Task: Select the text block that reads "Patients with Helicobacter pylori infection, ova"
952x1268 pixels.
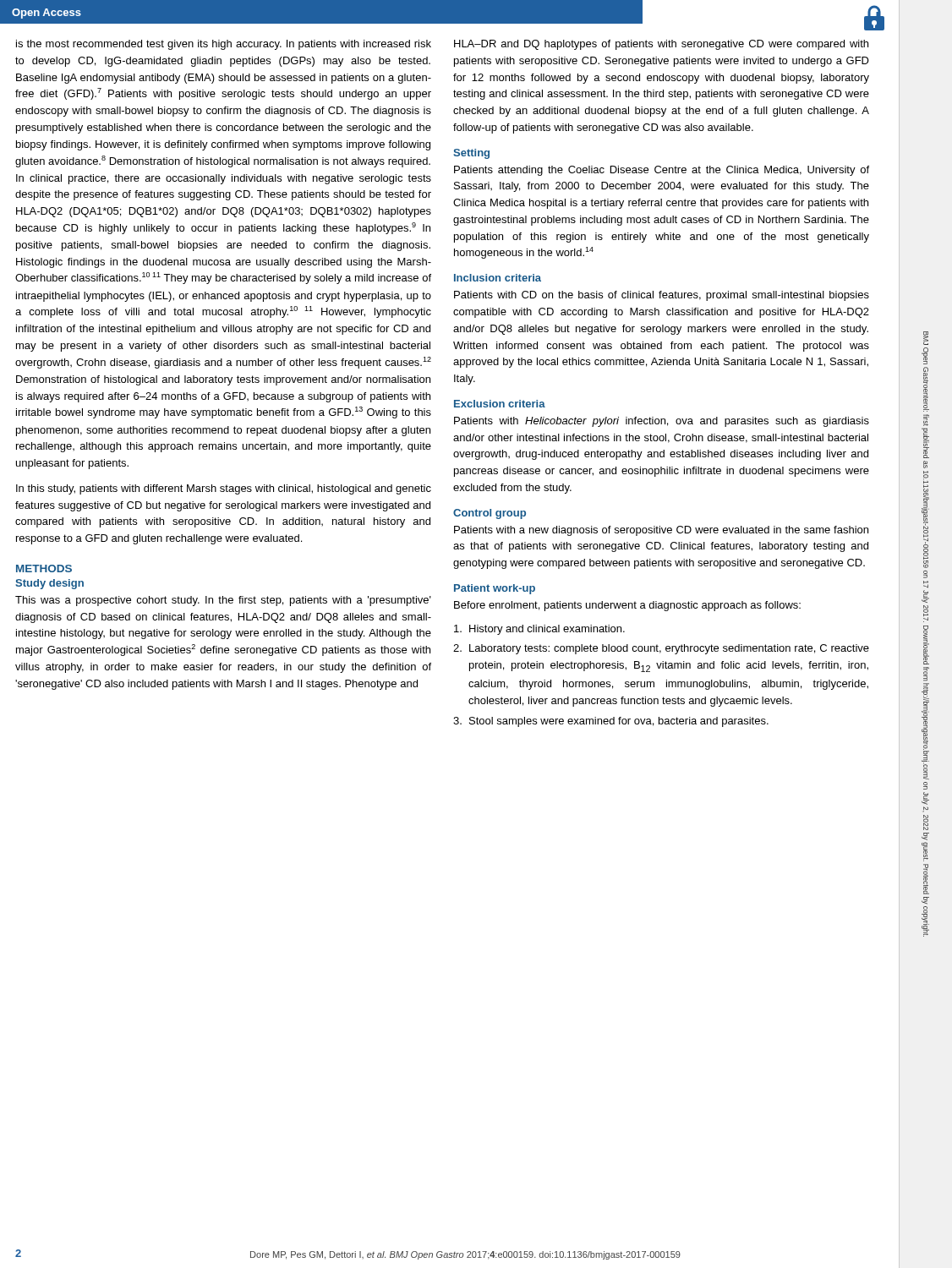Action: click(661, 454)
